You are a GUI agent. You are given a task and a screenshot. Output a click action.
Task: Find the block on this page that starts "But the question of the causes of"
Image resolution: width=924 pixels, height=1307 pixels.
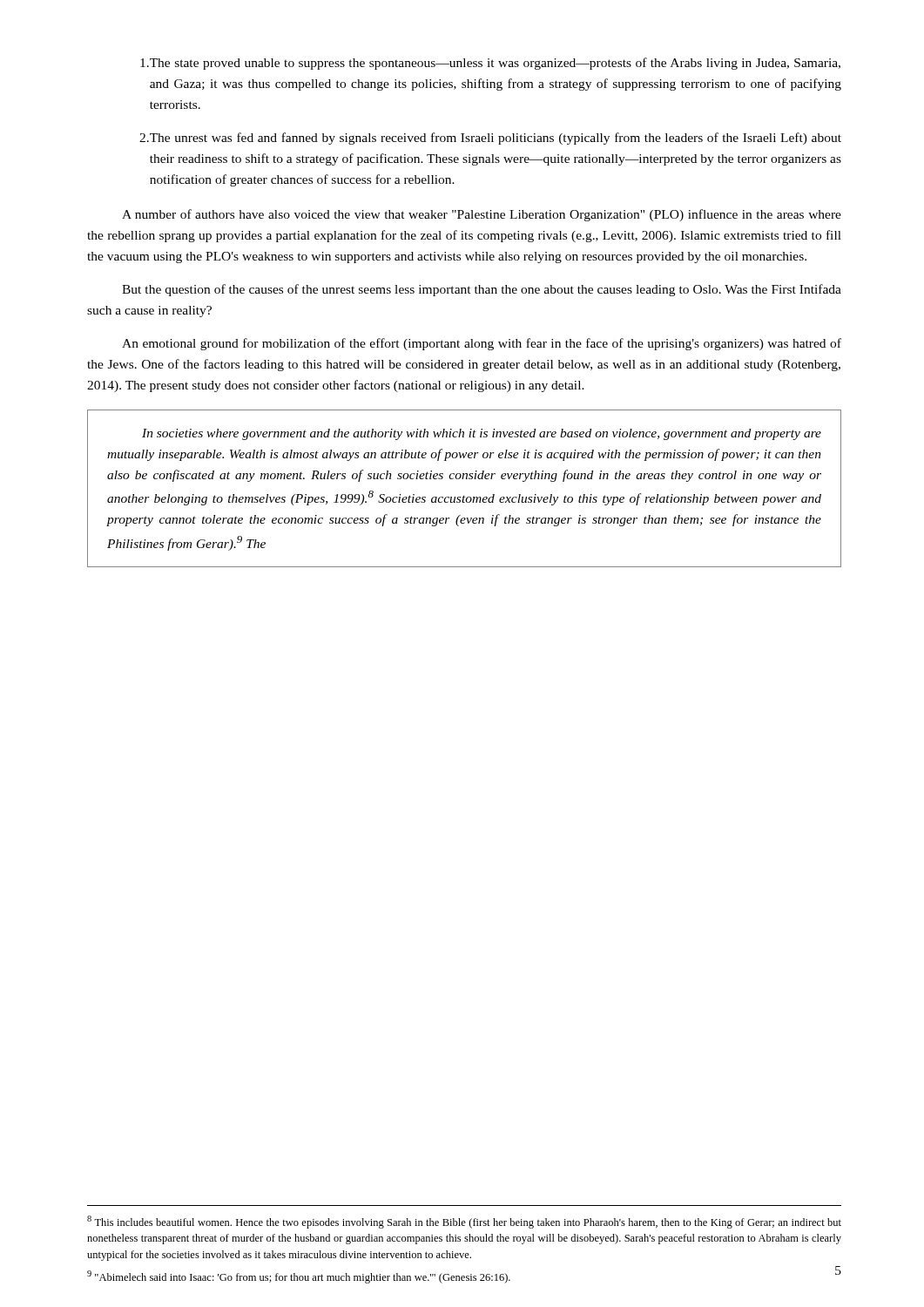pyautogui.click(x=464, y=299)
